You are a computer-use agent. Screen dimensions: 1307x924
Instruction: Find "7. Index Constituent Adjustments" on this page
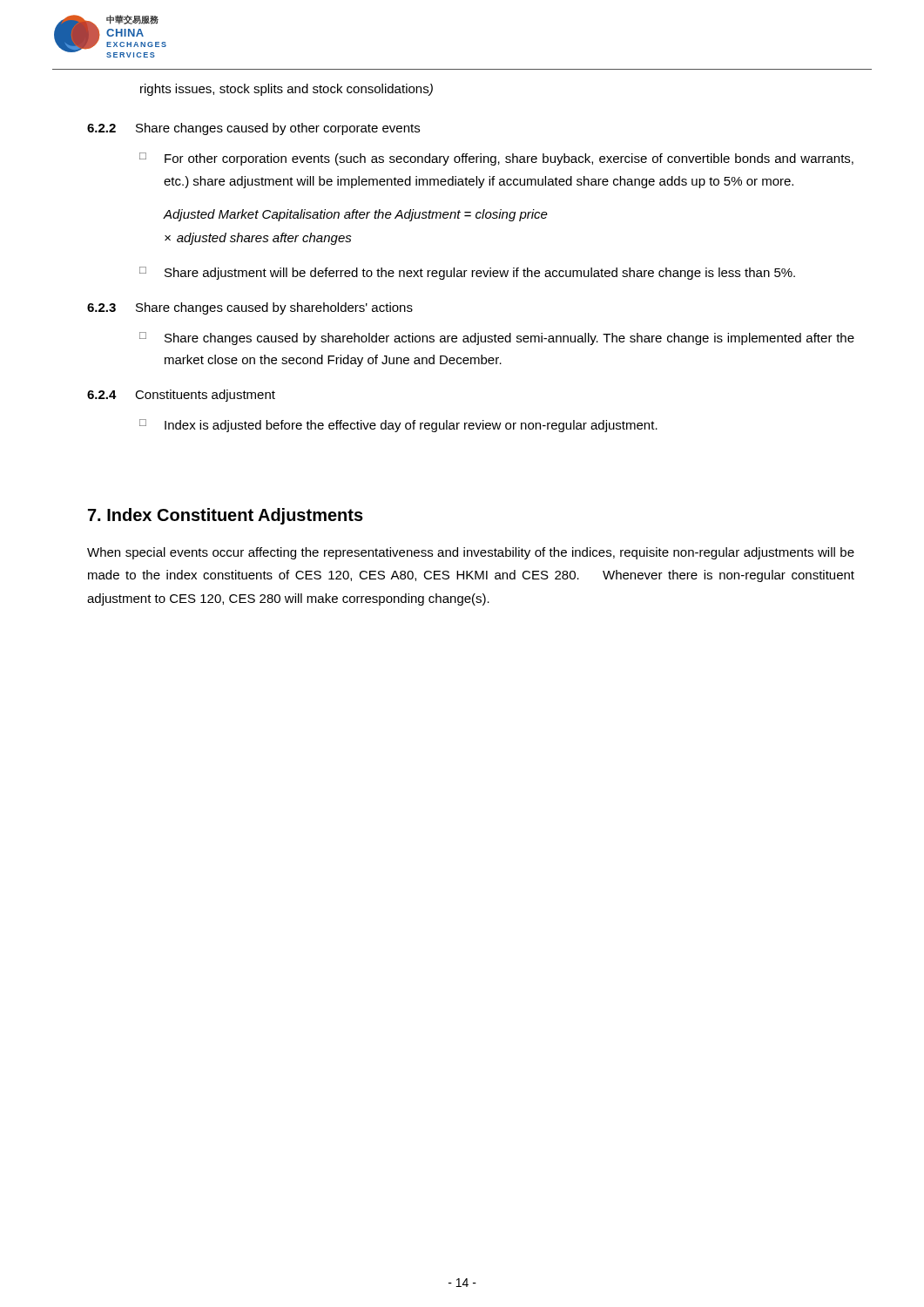226,516
